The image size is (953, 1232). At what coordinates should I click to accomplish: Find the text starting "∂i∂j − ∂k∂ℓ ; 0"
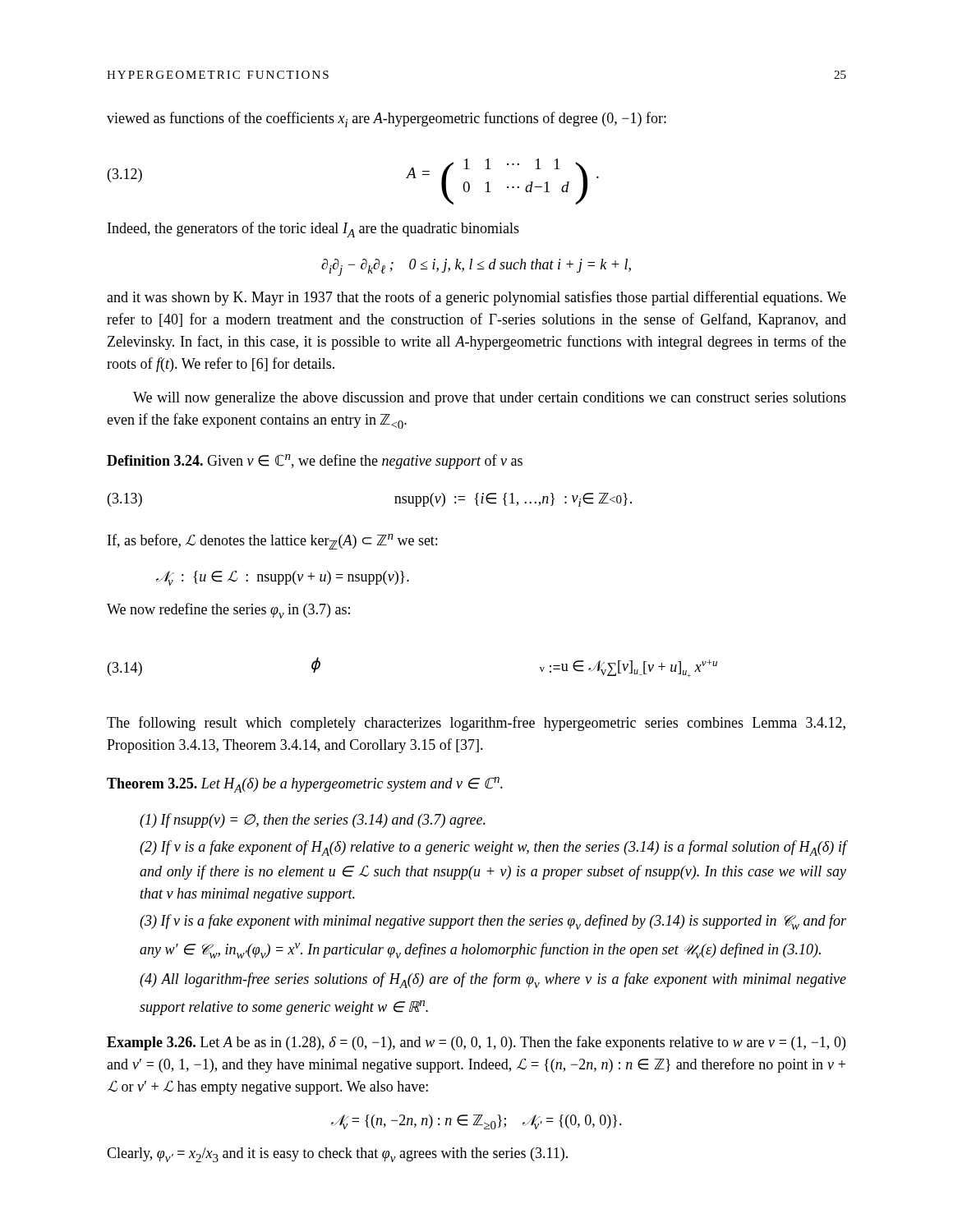tap(476, 266)
